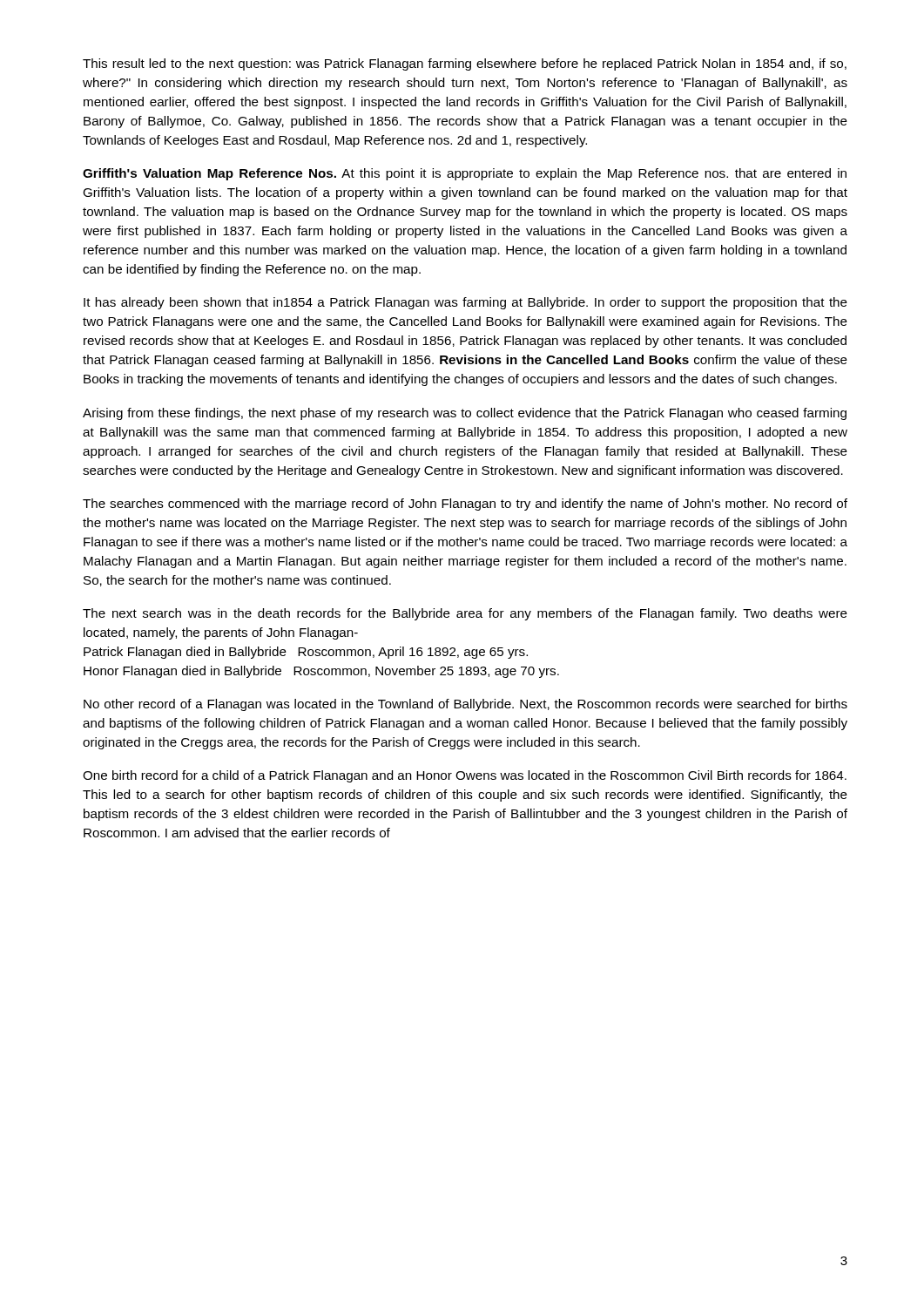Click the passage that begins "Arising from these"

click(x=465, y=441)
